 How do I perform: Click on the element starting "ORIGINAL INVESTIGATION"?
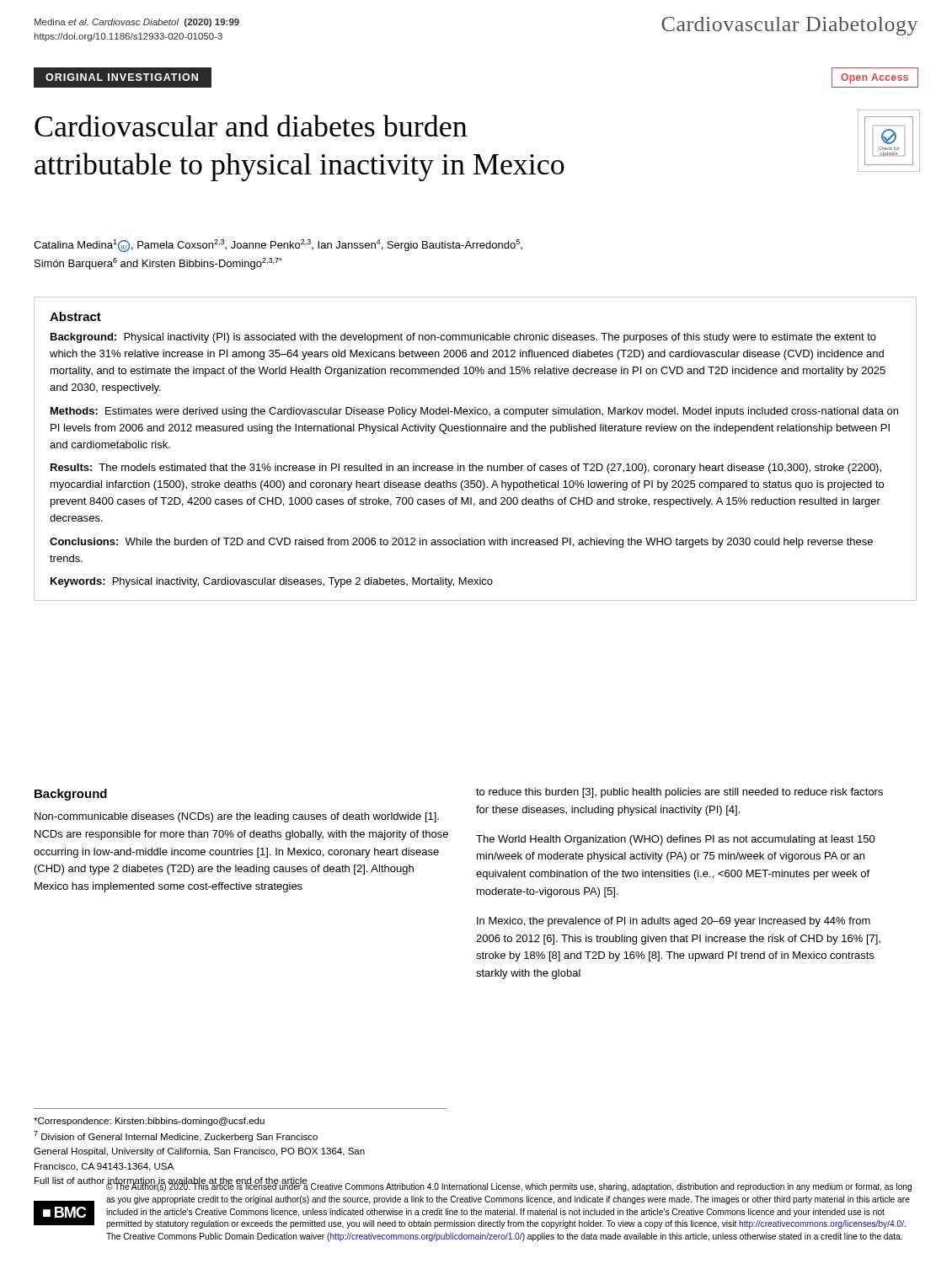tap(122, 78)
